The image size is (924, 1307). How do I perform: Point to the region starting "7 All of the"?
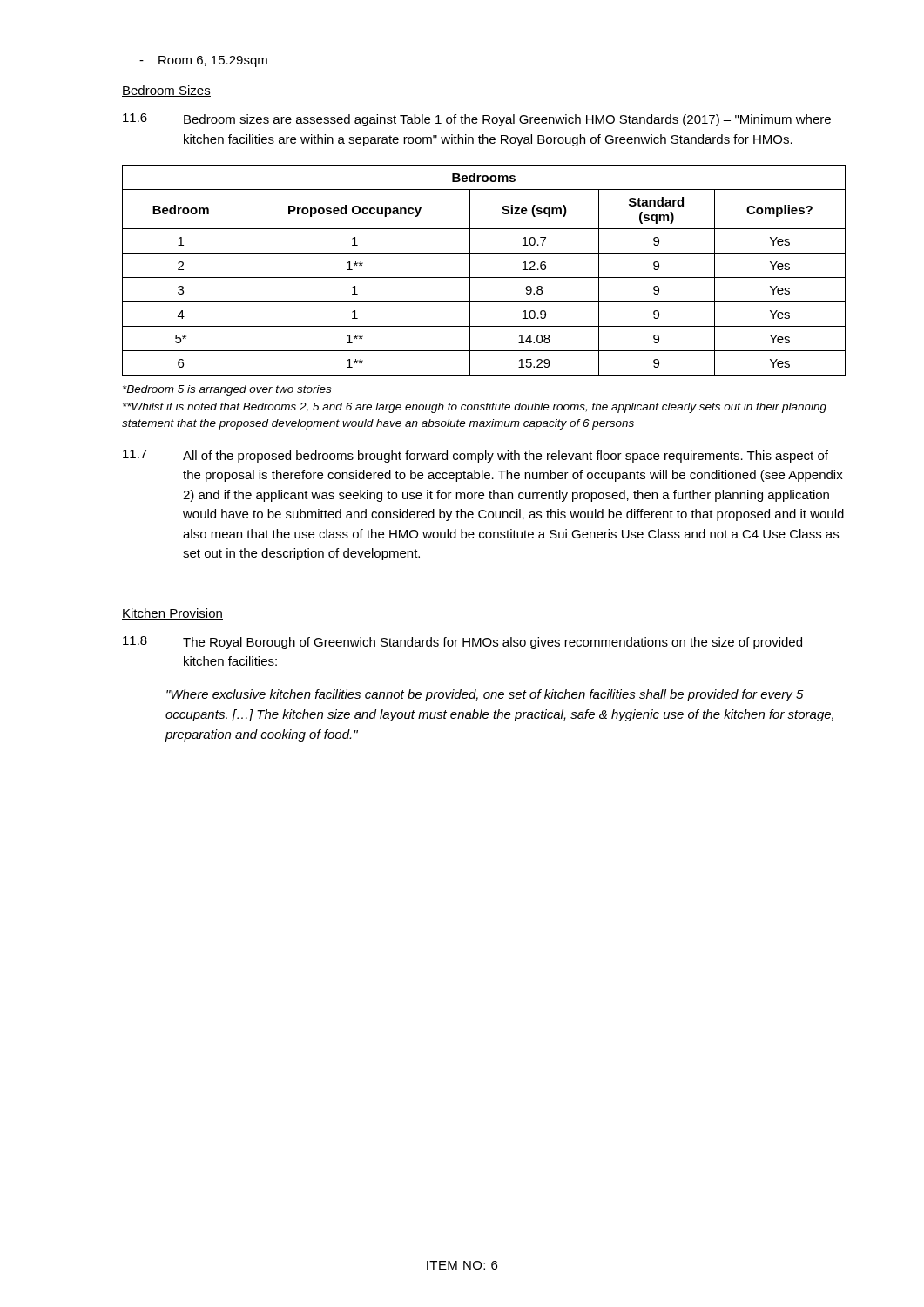click(x=484, y=505)
